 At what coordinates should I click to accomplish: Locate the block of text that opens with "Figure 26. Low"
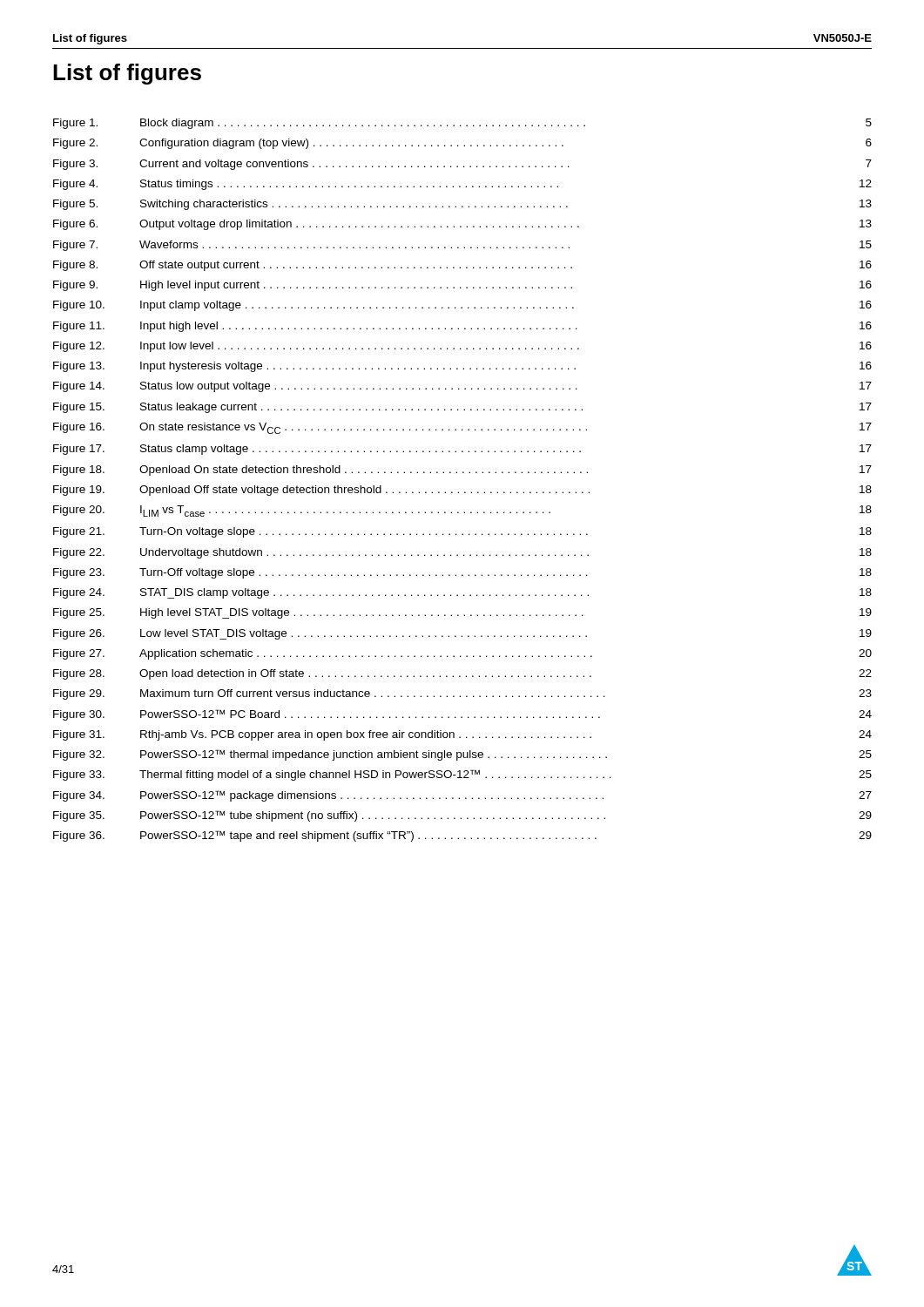pyautogui.click(x=462, y=633)
